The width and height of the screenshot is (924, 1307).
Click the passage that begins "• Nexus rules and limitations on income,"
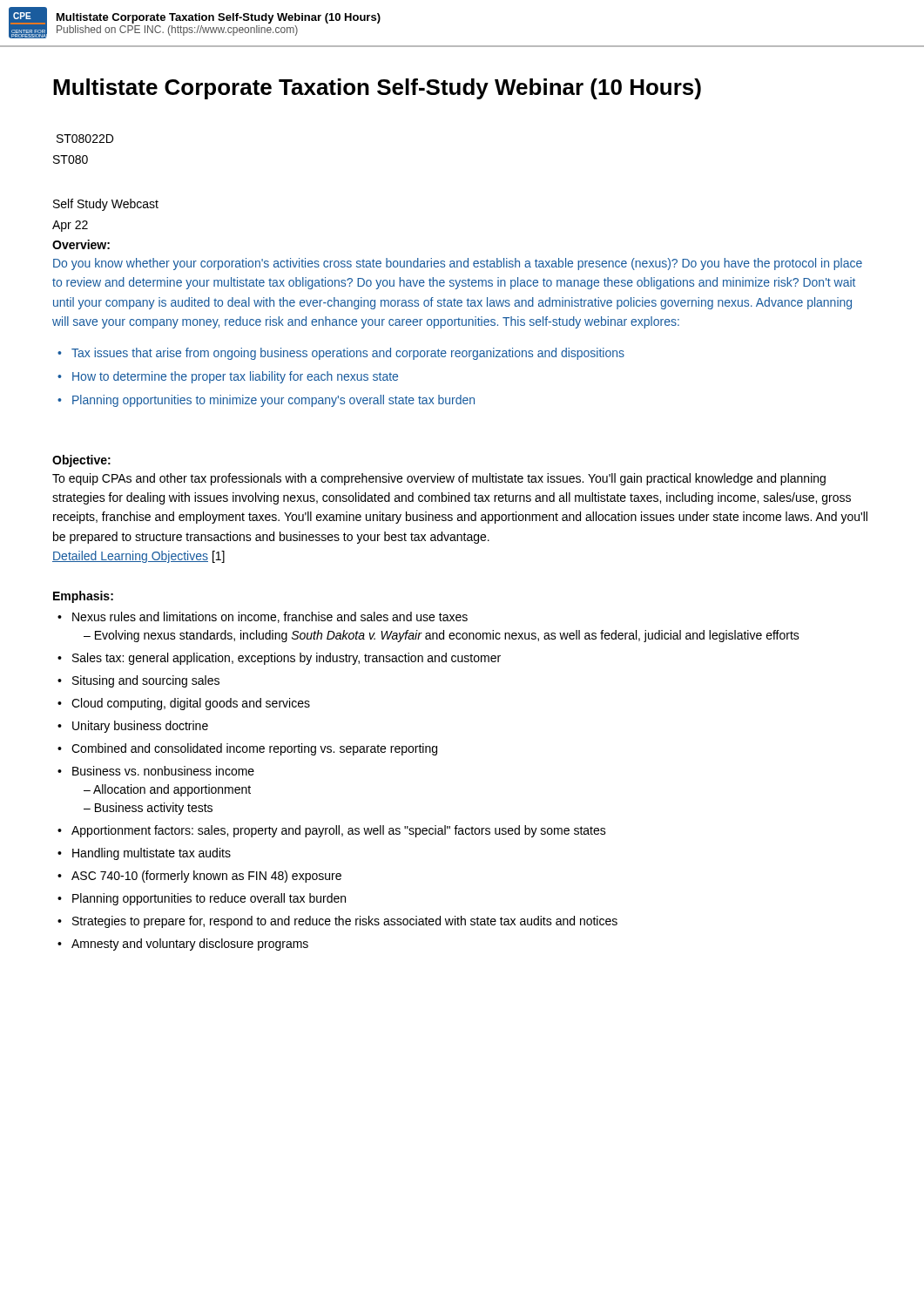pos(465,626)
